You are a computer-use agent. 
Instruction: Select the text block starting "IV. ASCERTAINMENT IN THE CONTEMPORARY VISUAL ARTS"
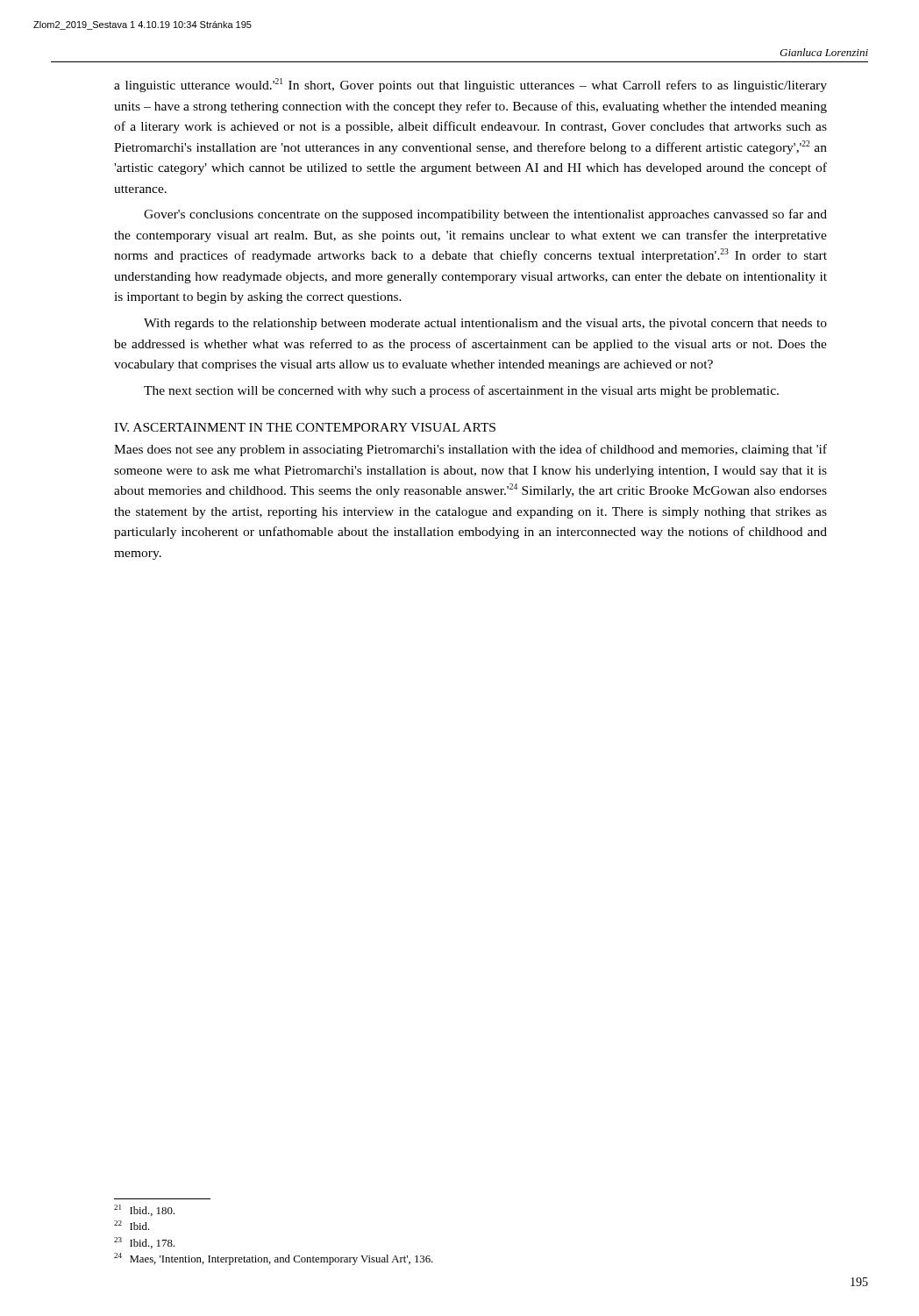(x=305, y=427)
